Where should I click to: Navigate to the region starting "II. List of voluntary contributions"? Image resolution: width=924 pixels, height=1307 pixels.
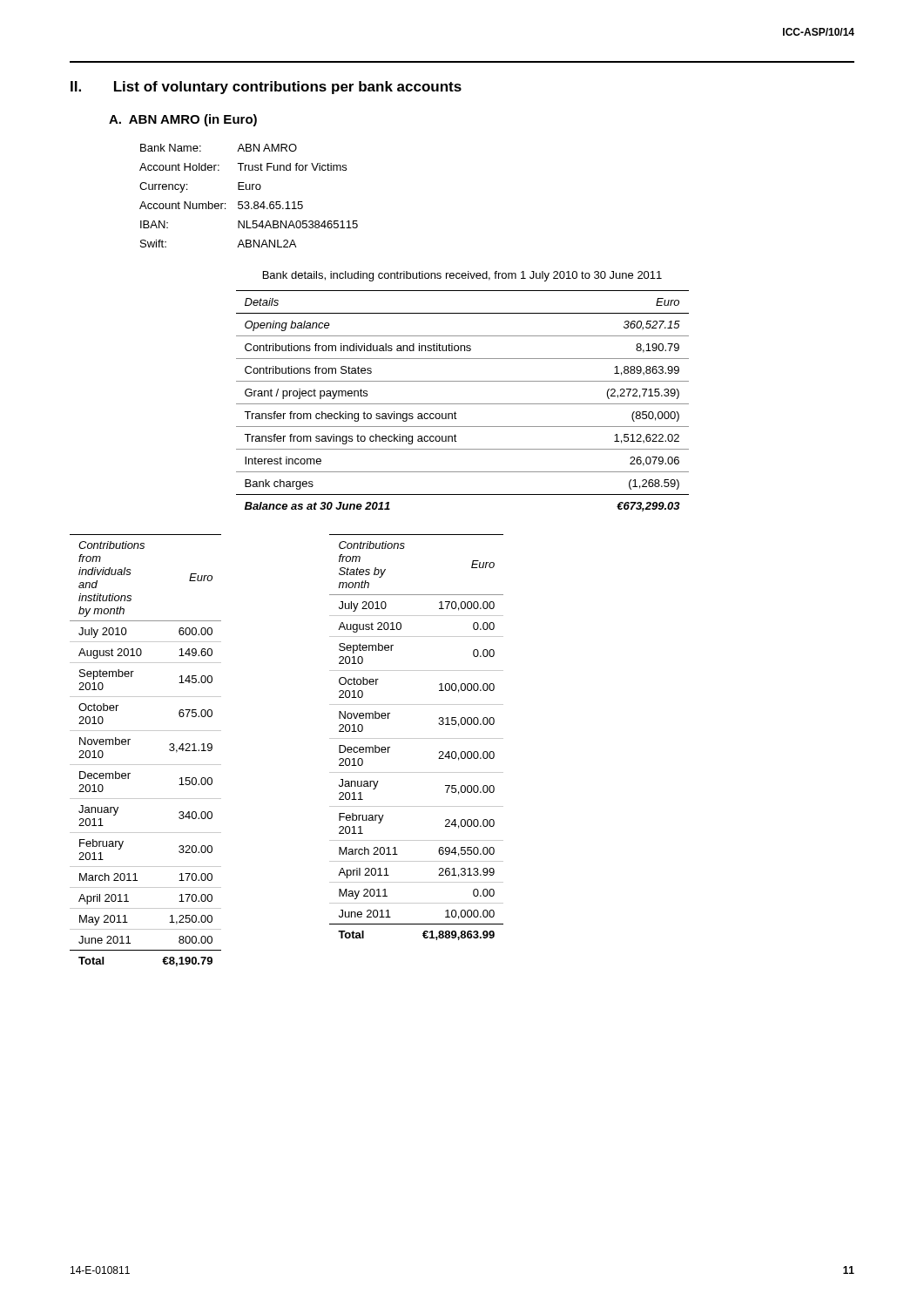[x=266, y=87]
